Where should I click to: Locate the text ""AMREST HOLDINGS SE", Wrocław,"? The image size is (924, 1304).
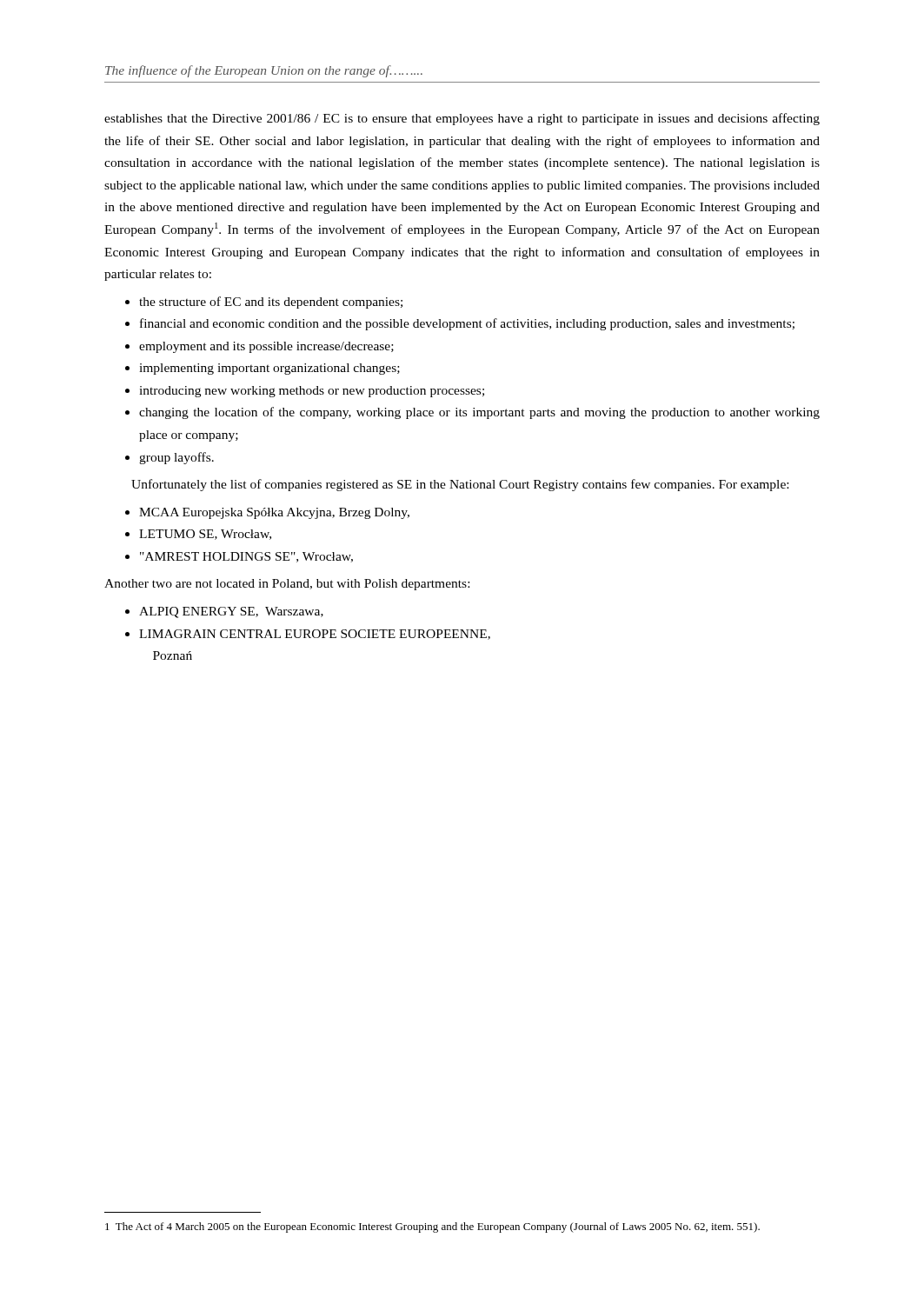click(246, 556)
